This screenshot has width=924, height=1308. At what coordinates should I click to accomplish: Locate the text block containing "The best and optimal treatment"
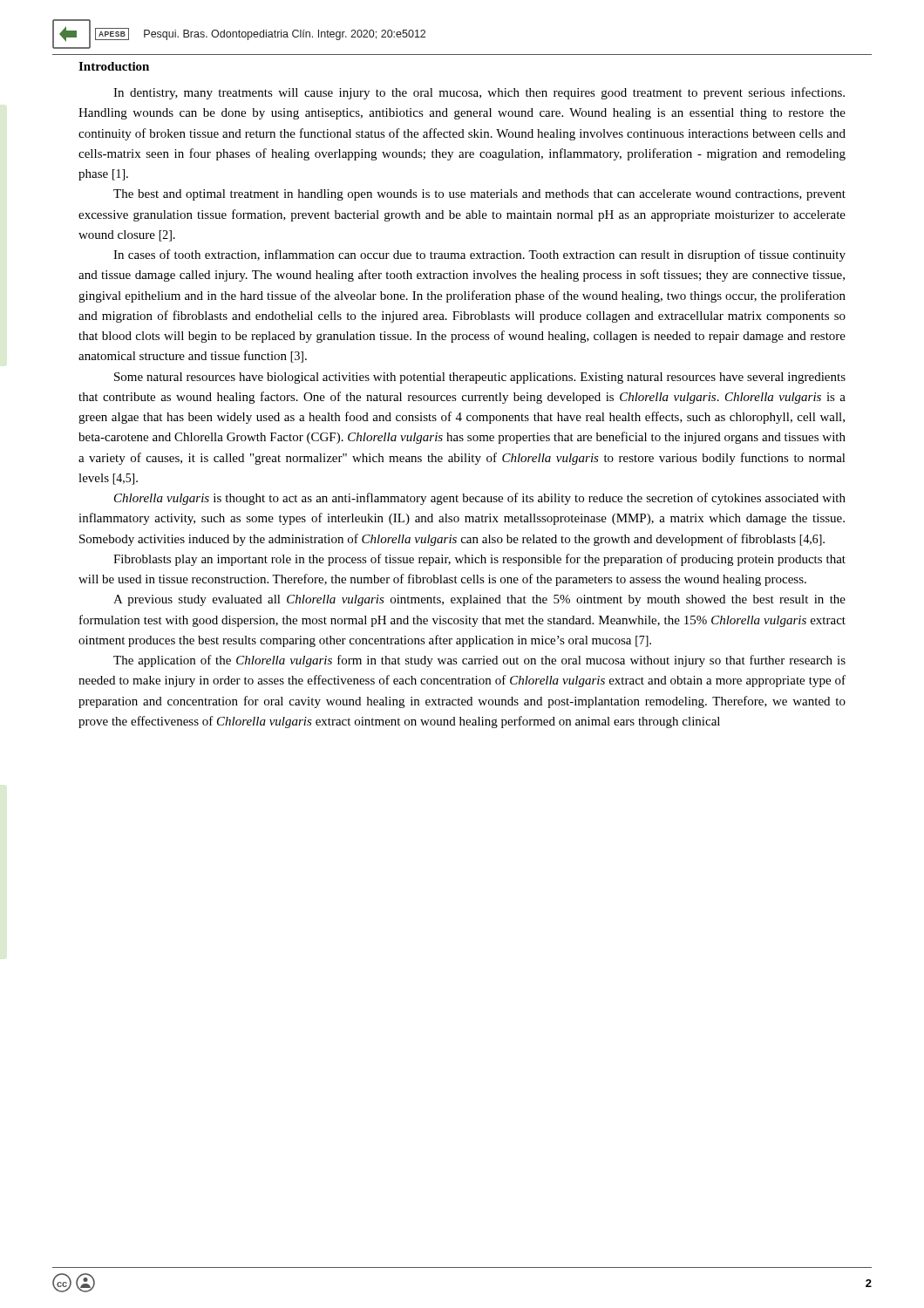click(462, 214)
